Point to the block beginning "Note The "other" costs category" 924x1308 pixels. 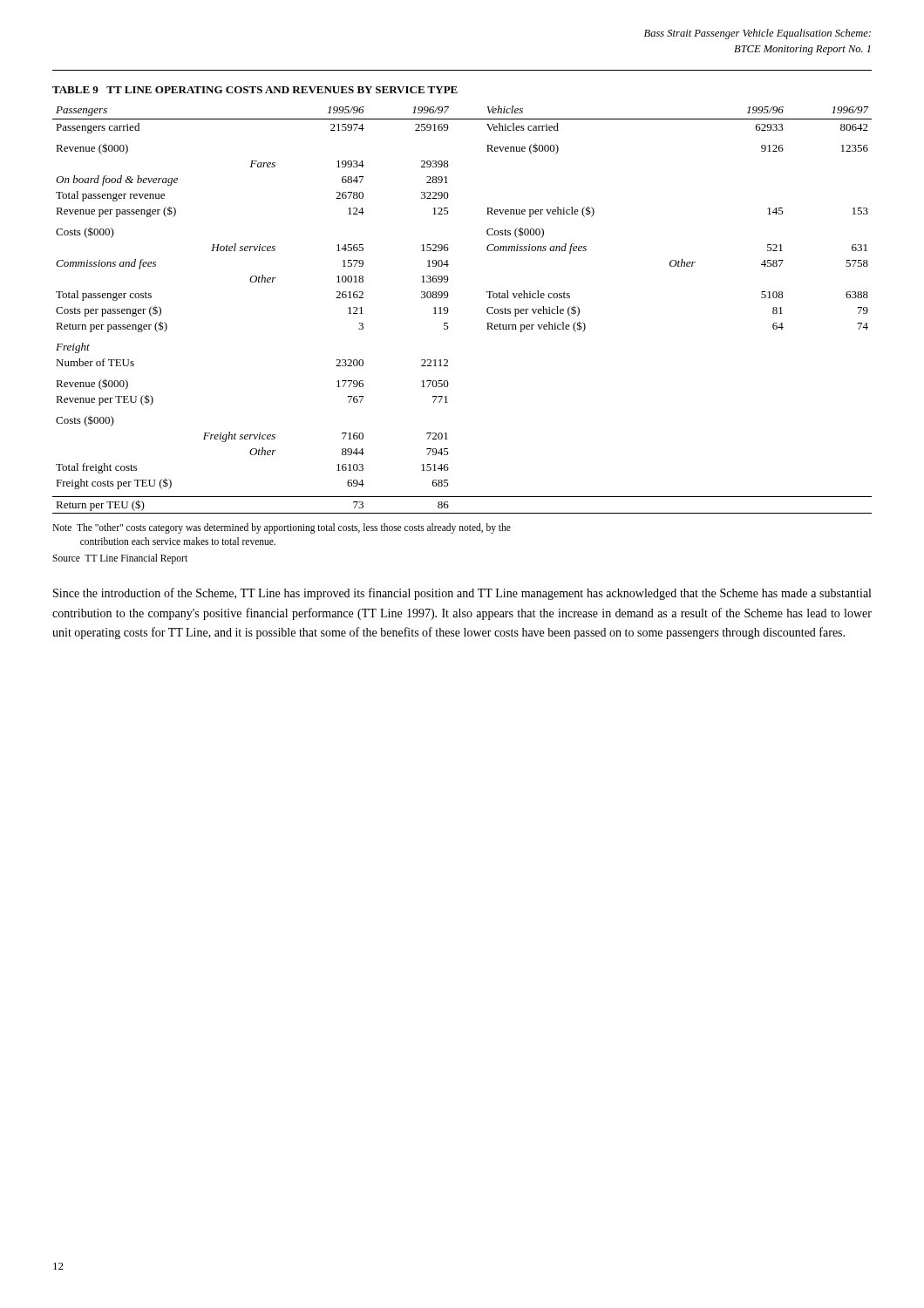282,535
